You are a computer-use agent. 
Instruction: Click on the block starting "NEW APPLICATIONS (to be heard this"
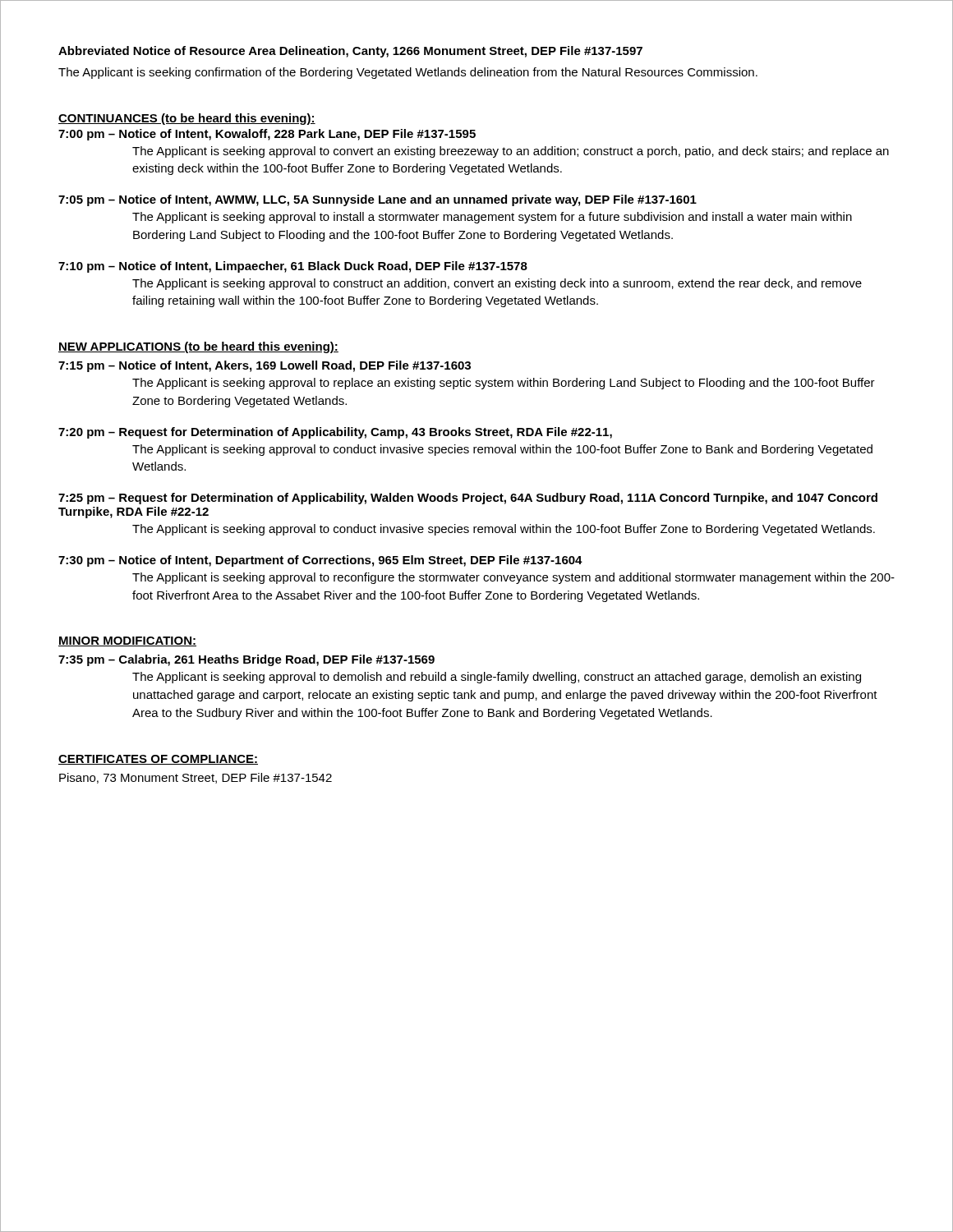[x=198, y=346]
